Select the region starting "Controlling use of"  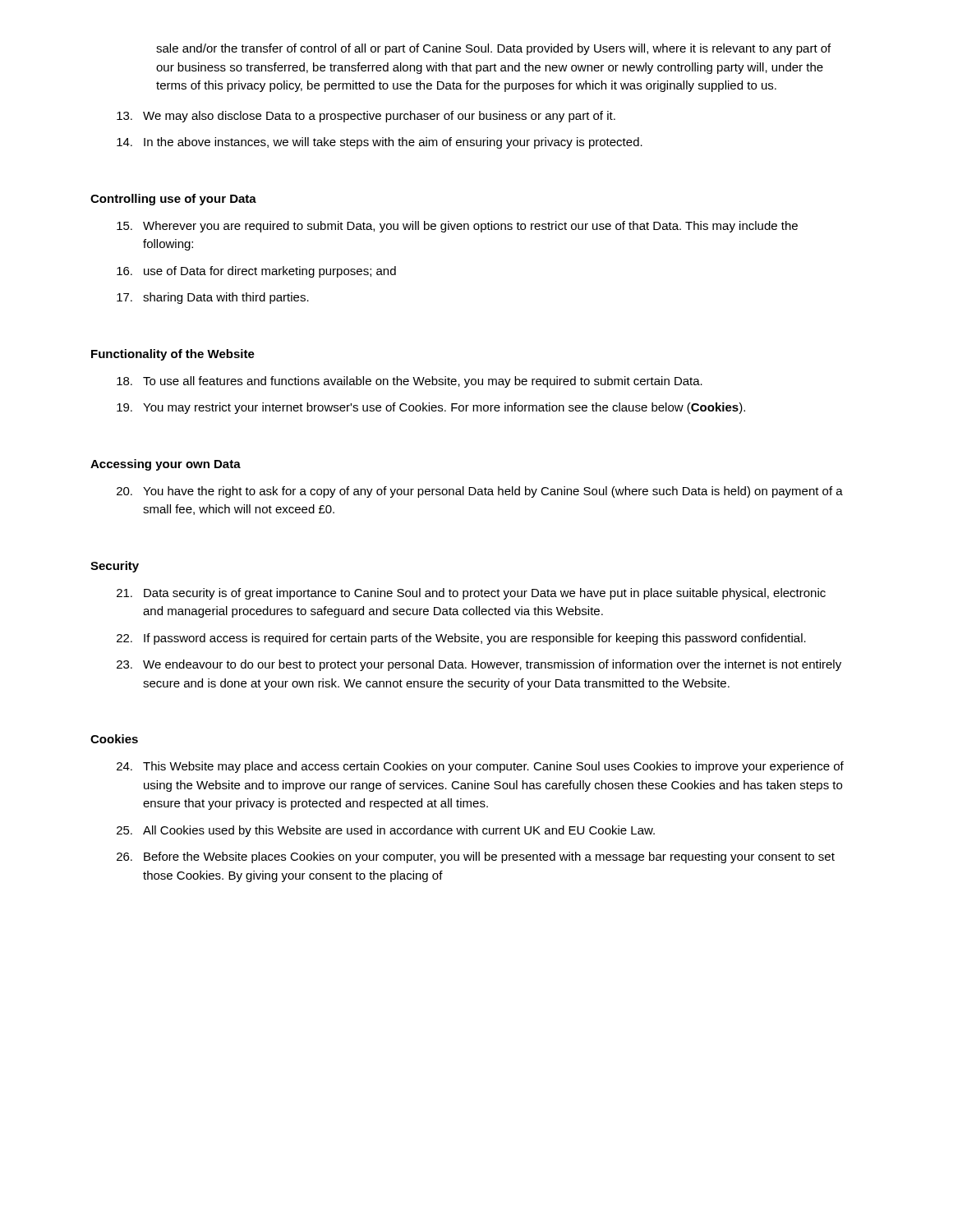173,198
